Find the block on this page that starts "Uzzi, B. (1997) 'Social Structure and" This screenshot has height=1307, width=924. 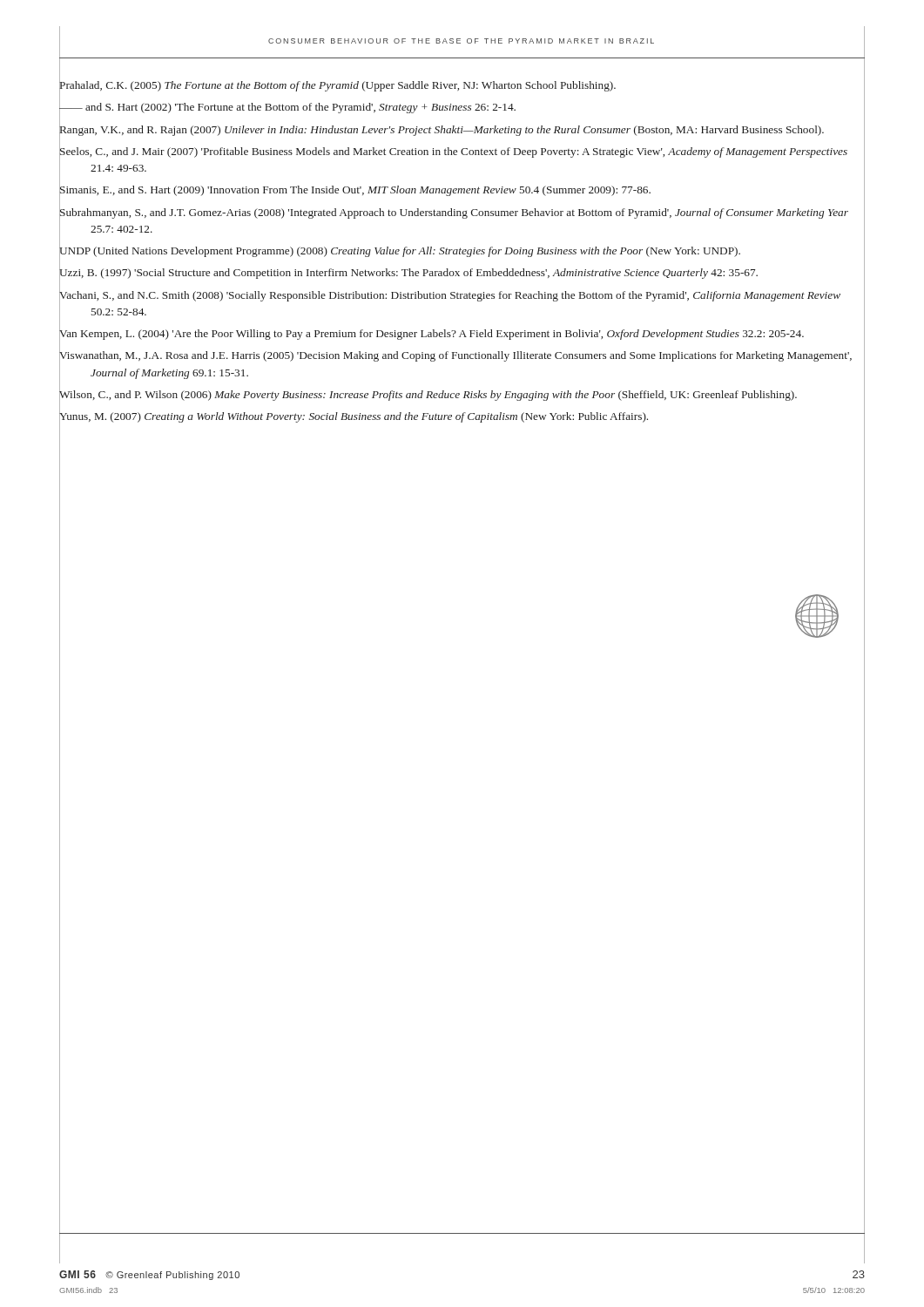coord(409,273)
